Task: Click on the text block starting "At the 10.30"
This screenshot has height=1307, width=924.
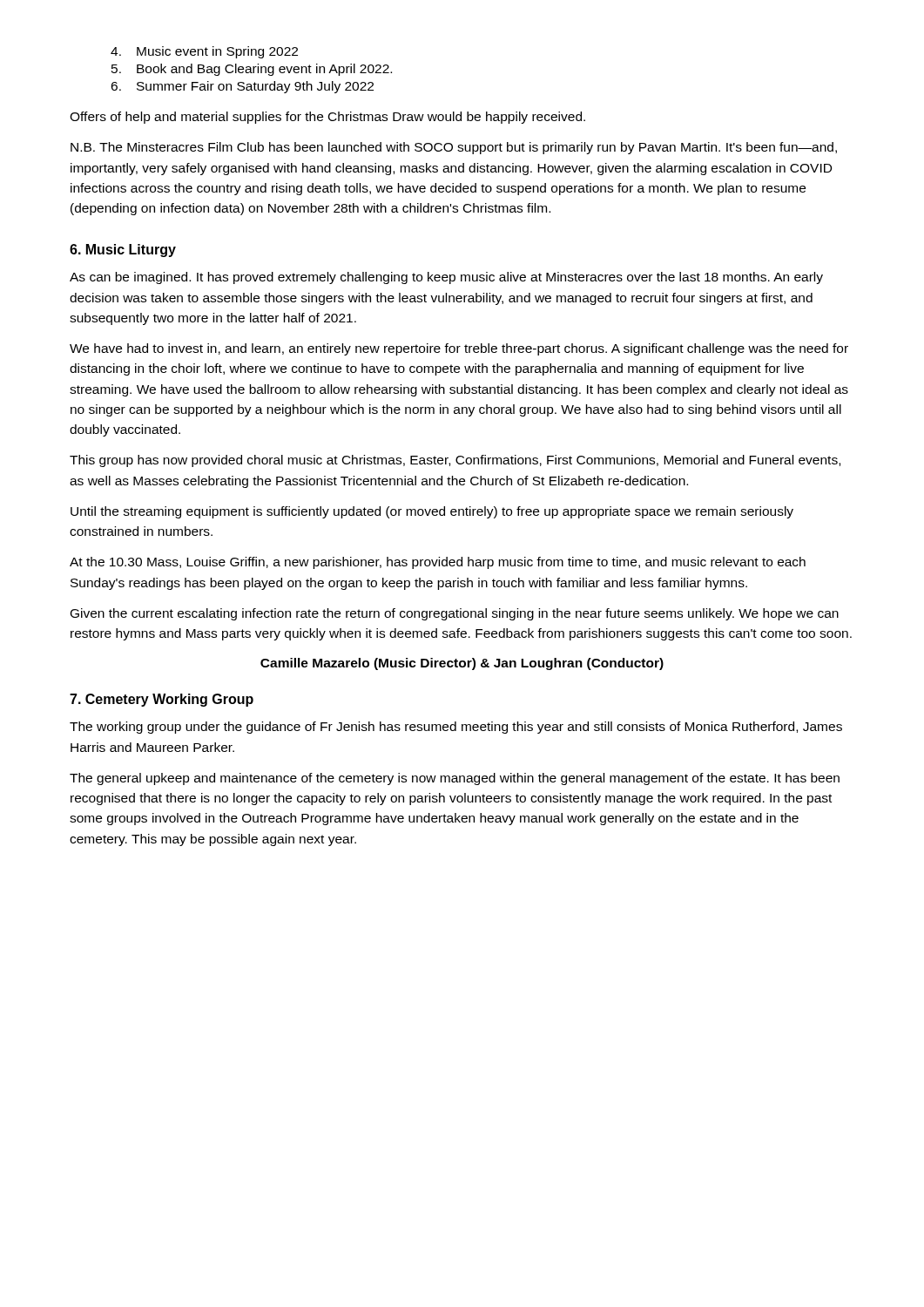Action: pyautogui.click(x=462, y=572)
